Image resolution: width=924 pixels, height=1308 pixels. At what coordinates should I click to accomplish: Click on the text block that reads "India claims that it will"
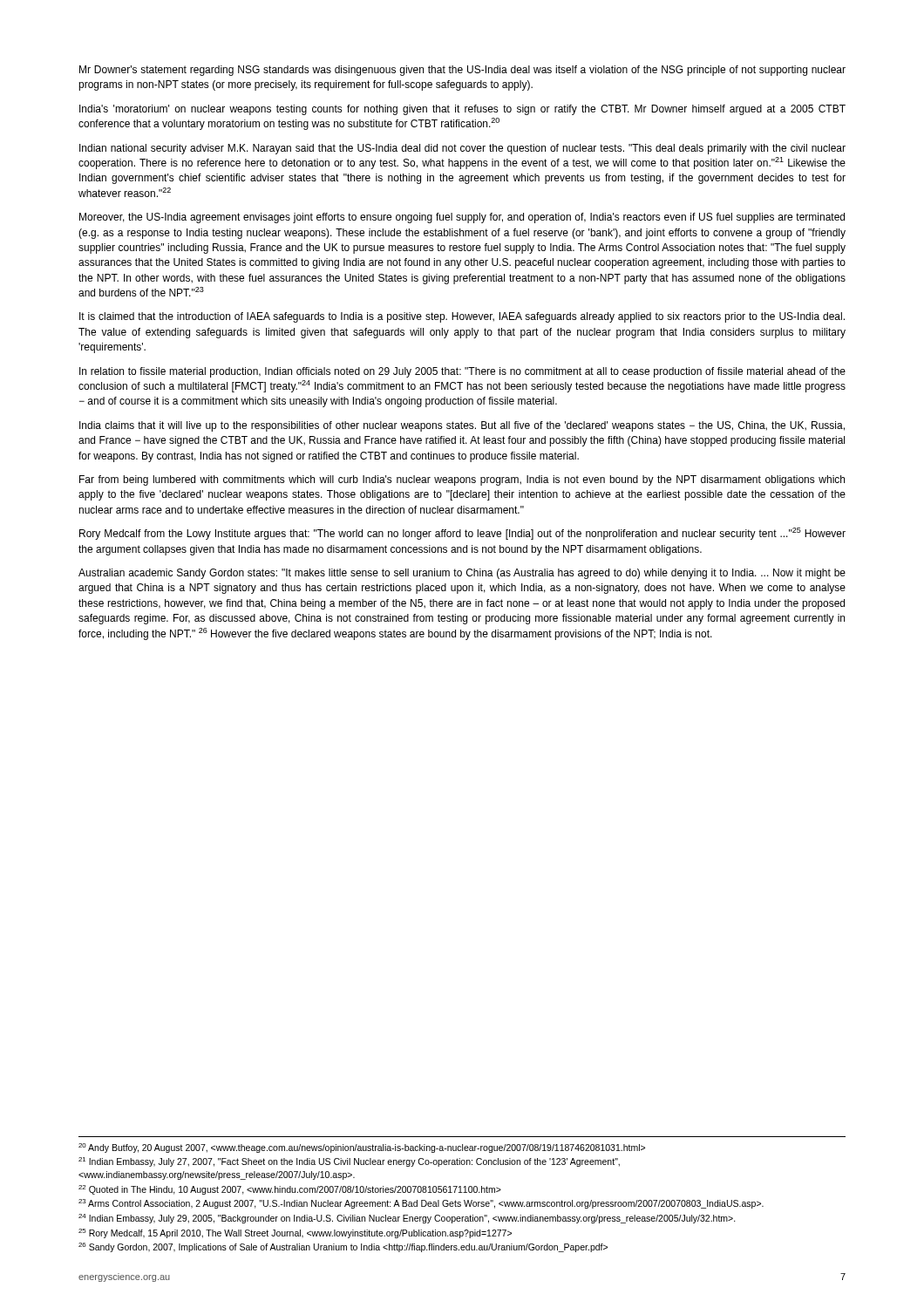(x=462, y=441)
